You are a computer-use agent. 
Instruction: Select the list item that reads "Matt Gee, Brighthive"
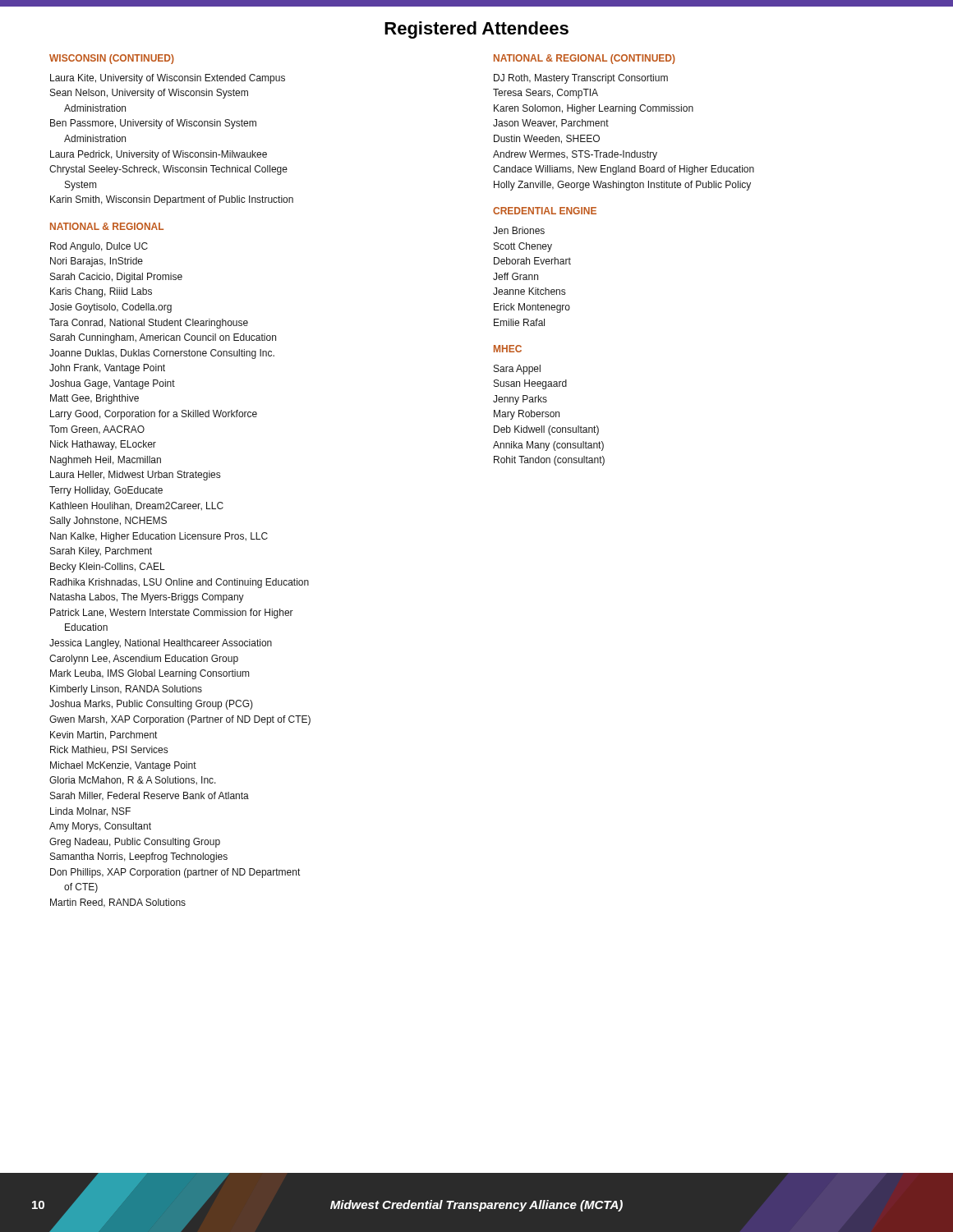tap(94, 399)
